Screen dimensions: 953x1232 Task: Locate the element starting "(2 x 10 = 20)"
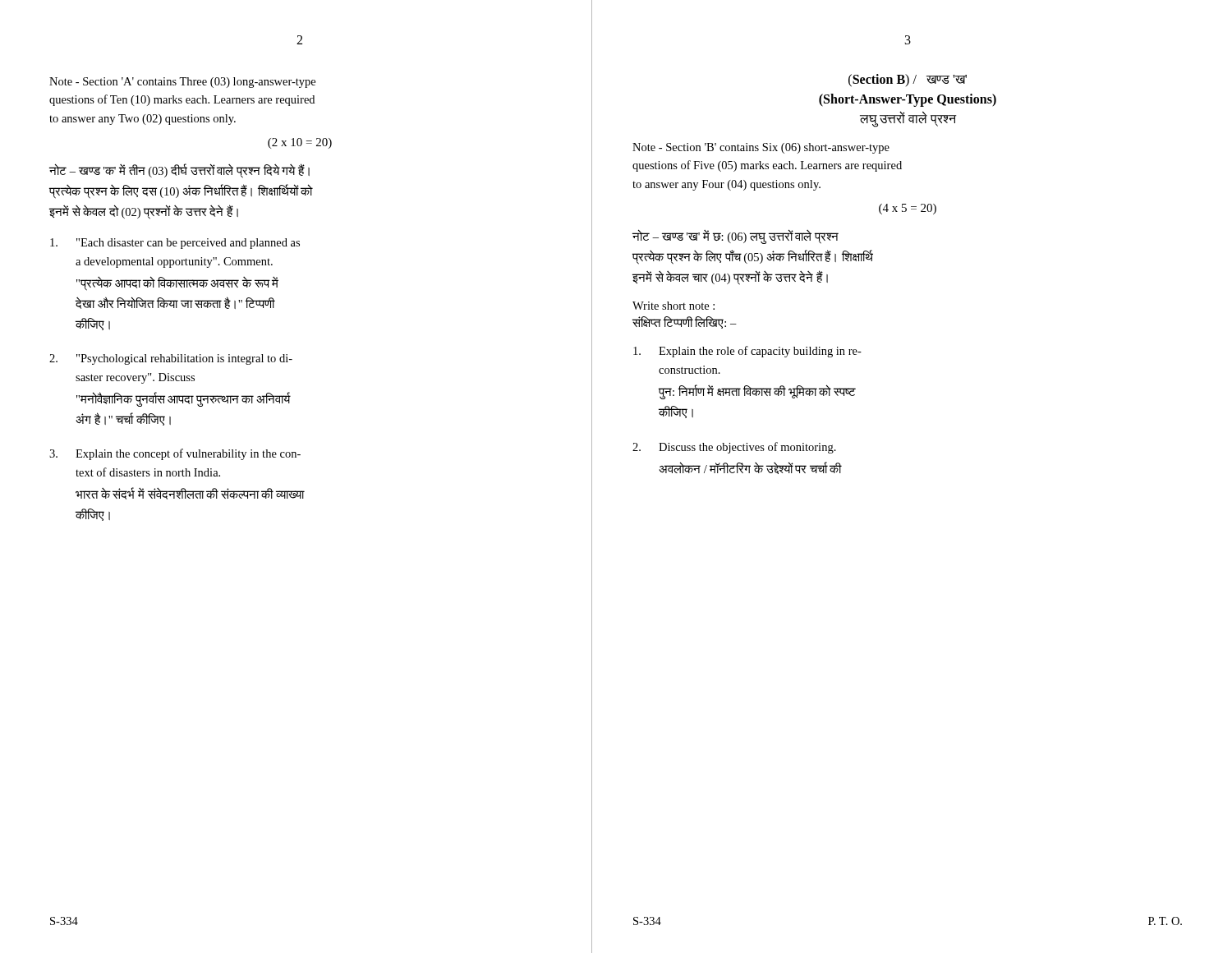[300, 142]
